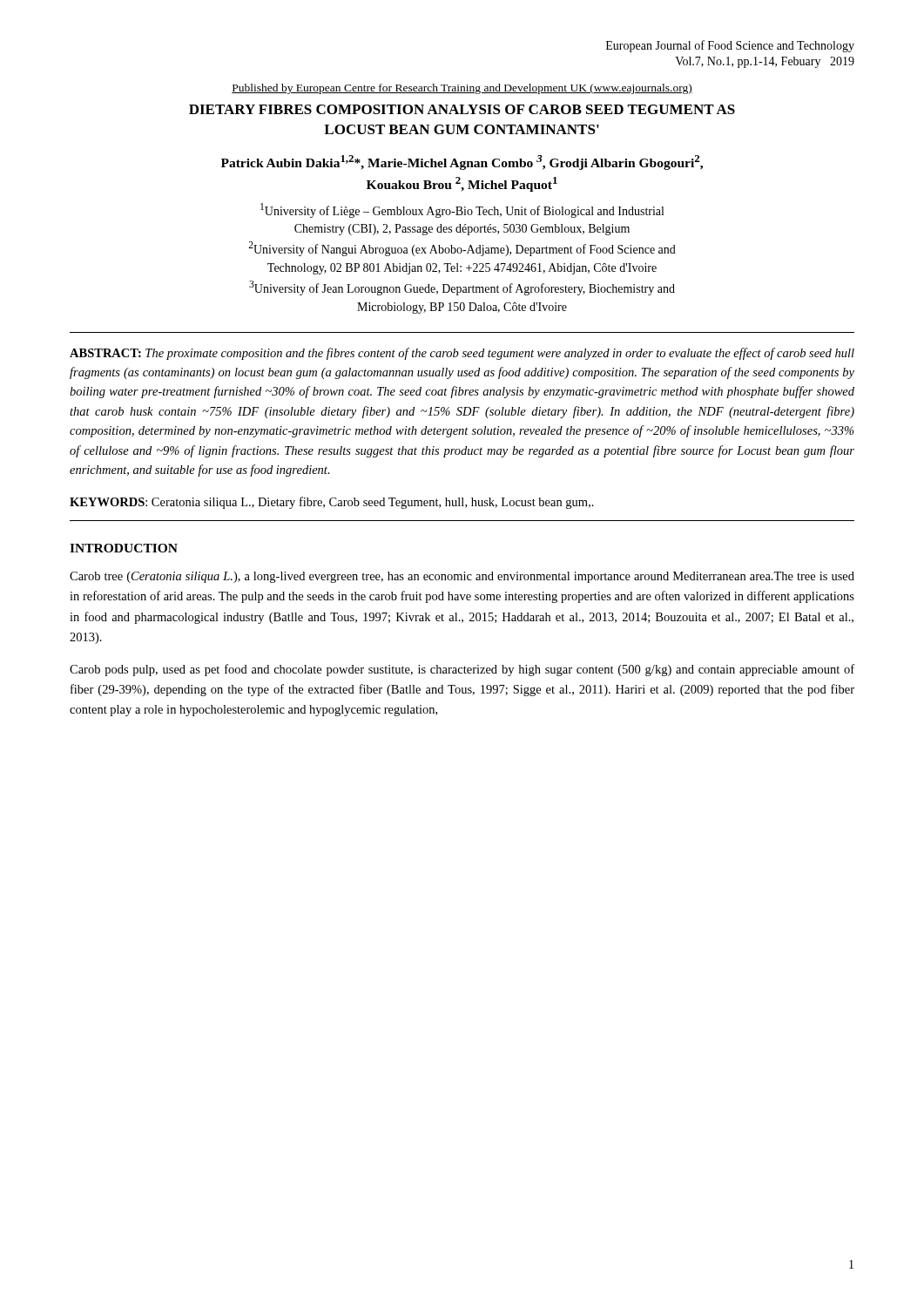Locate the block of text that opens with "Carob tree (Ceratonia siliqua L.), a long-lived"
Viewport: 924px width, 1307px height.
point(462,607)
